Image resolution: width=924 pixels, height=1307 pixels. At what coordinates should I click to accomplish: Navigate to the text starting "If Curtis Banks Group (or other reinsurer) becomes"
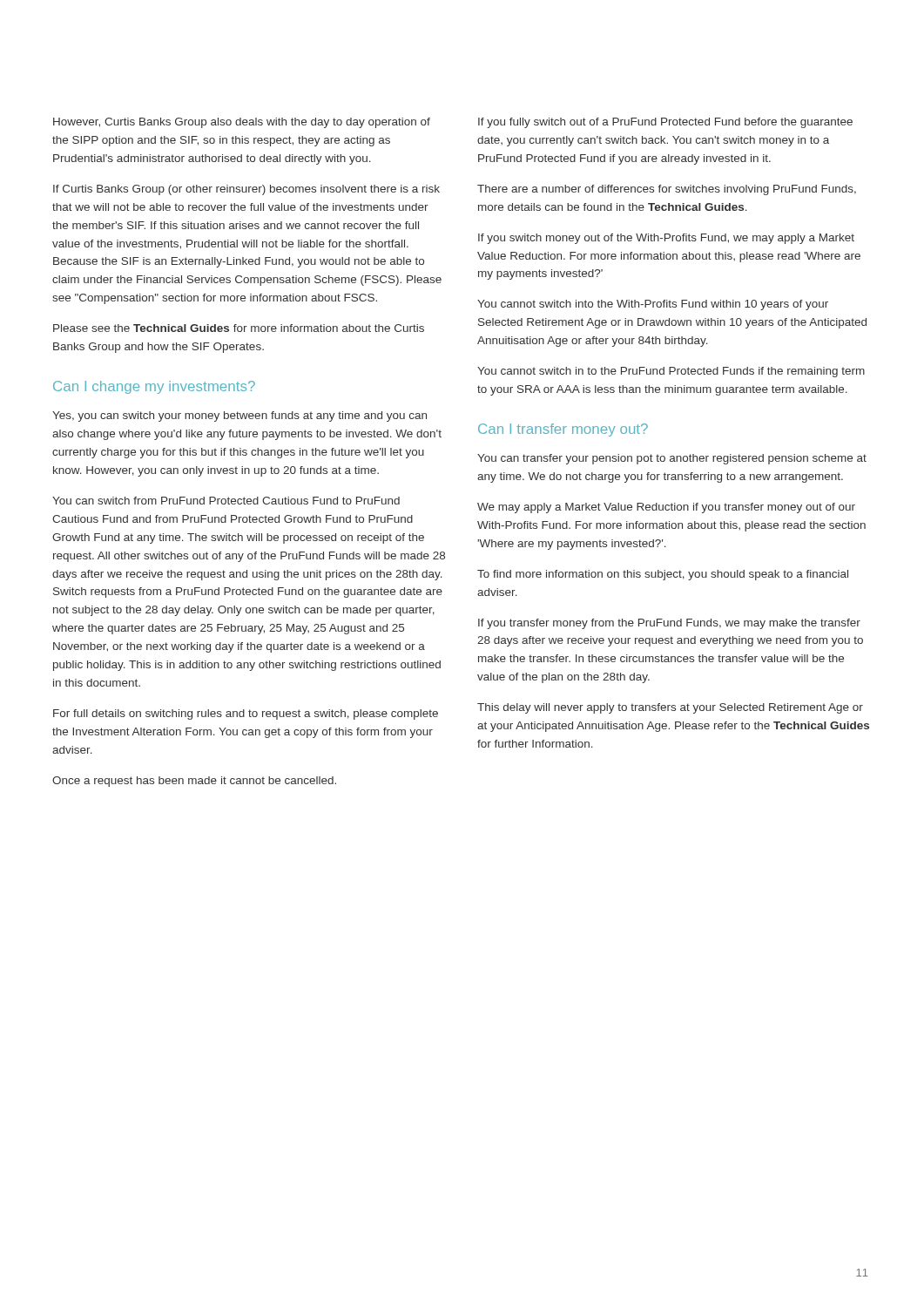pos(247,243)
